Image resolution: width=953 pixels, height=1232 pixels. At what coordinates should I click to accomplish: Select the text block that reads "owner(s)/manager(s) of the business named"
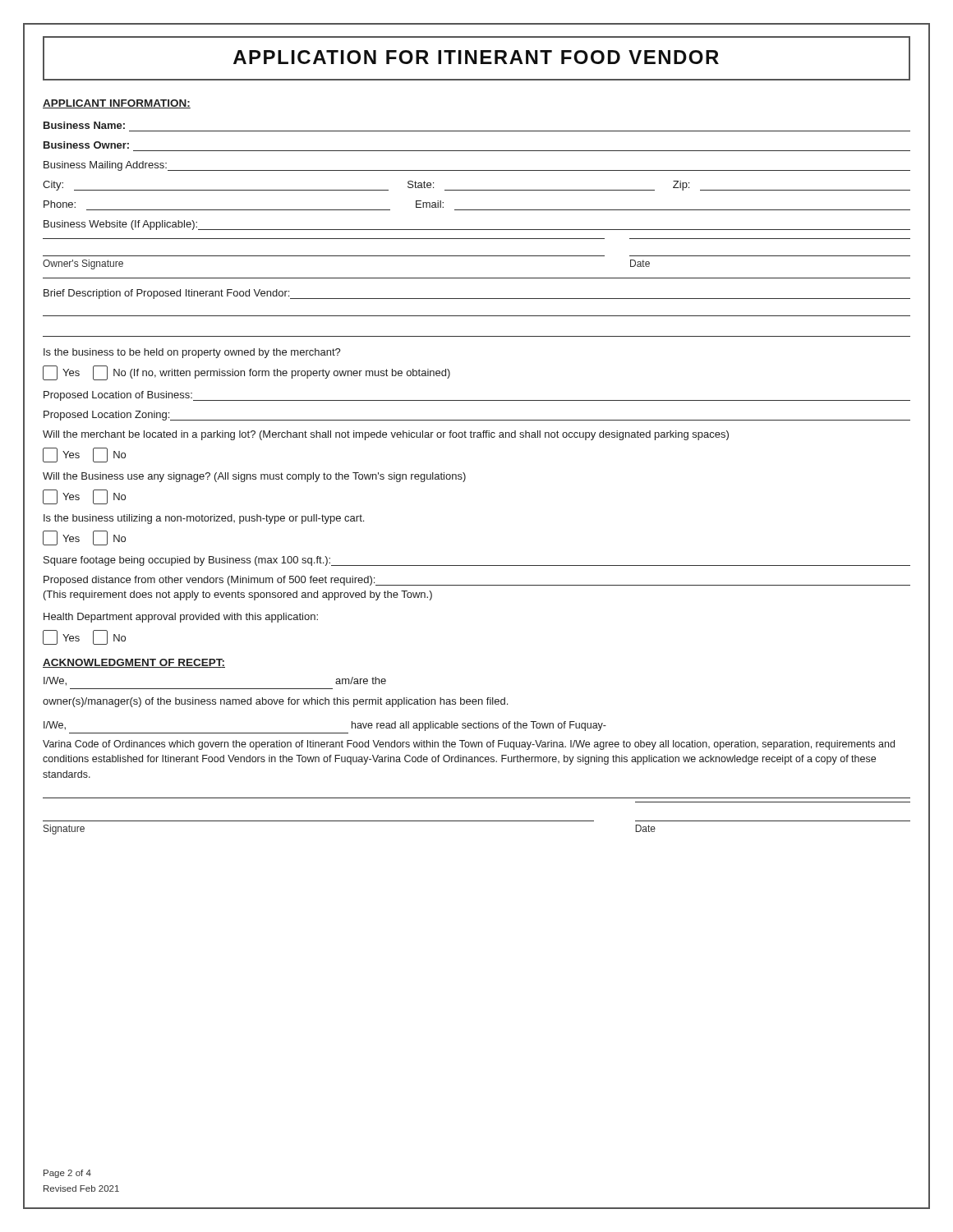click(x=276, y=701)
